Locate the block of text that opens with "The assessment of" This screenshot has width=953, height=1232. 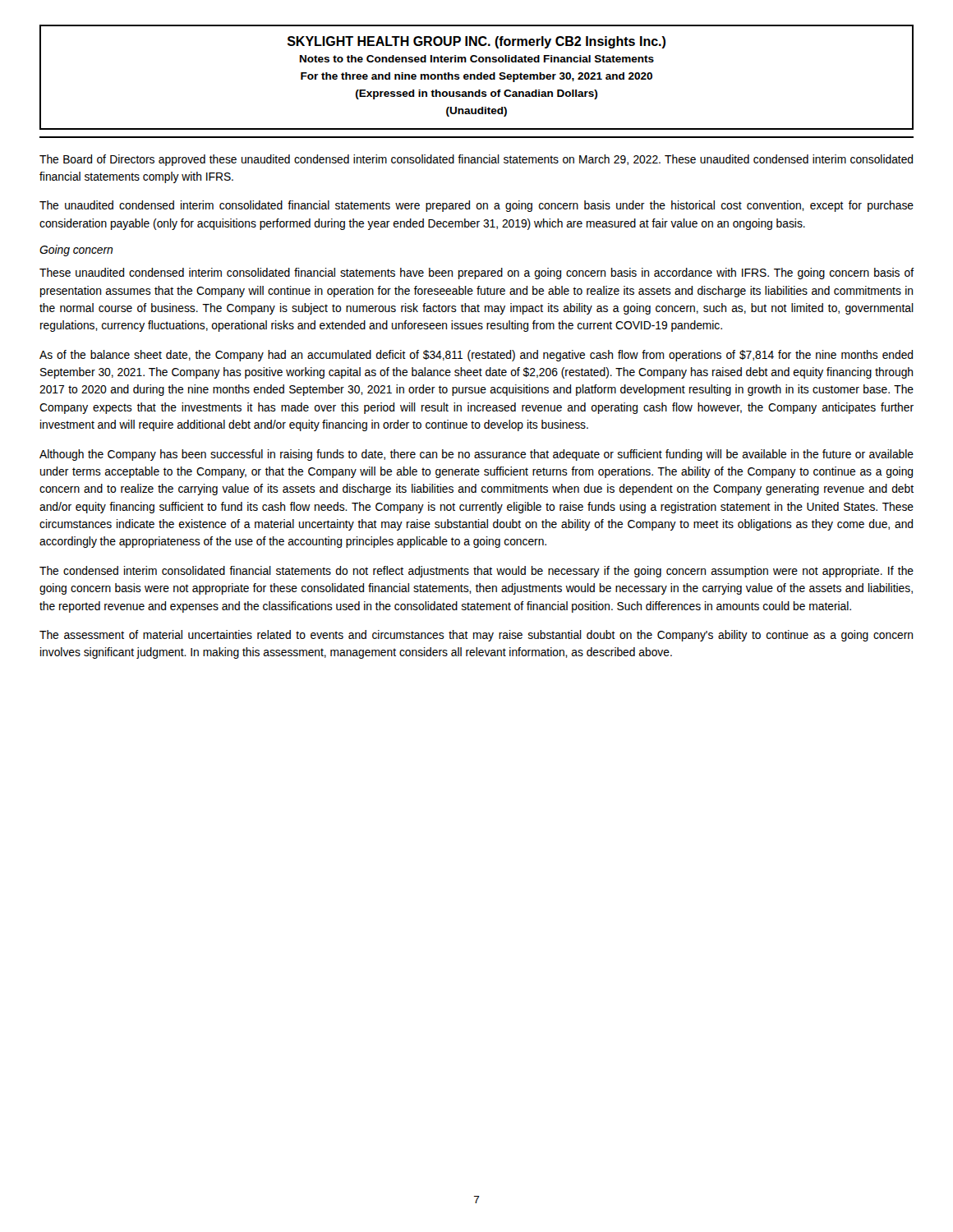476,644
